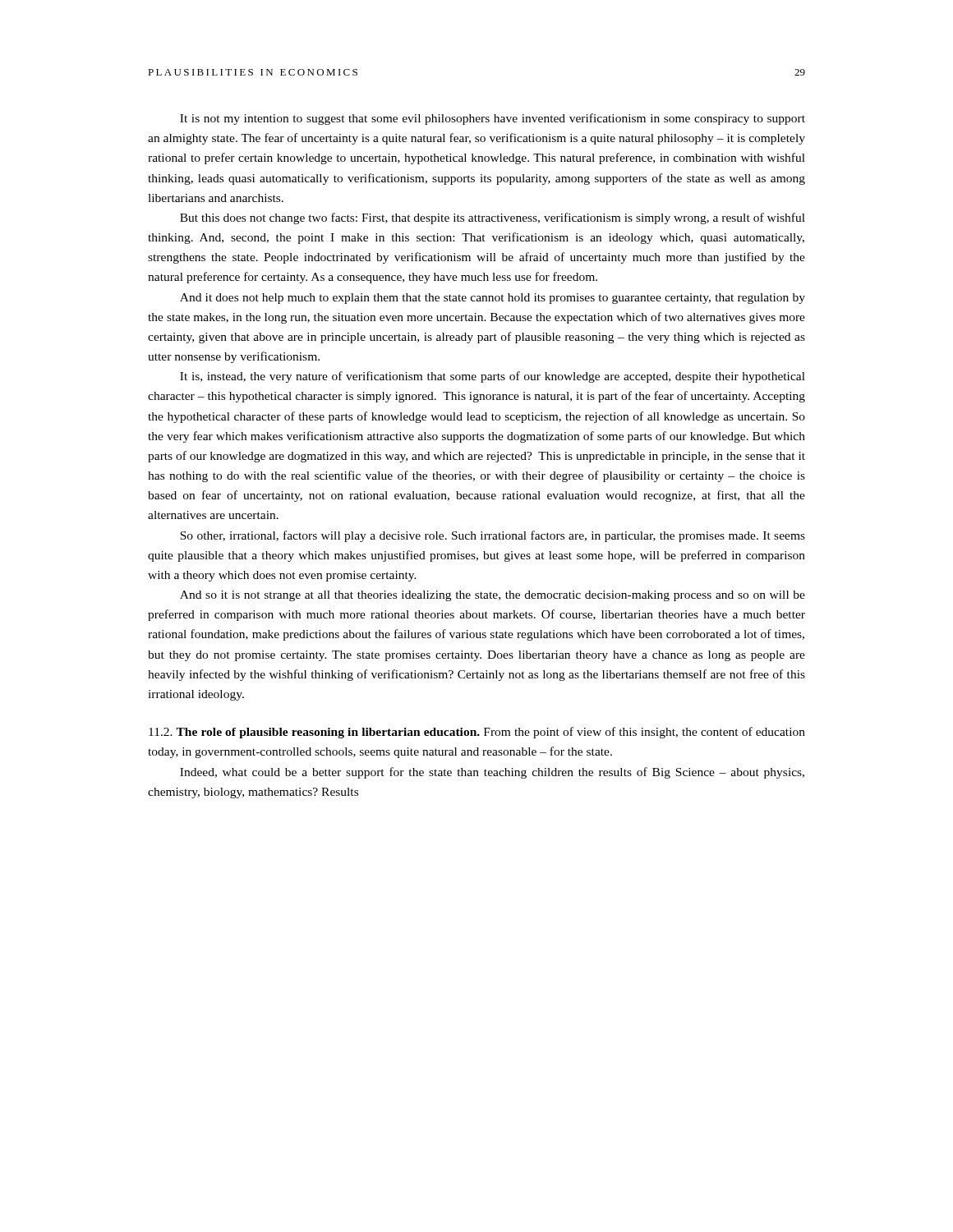This screenshot has height=1232, width=953.
Task: Find the text starting "Indeed, what could be a better"
Action: tap(476, 782)
